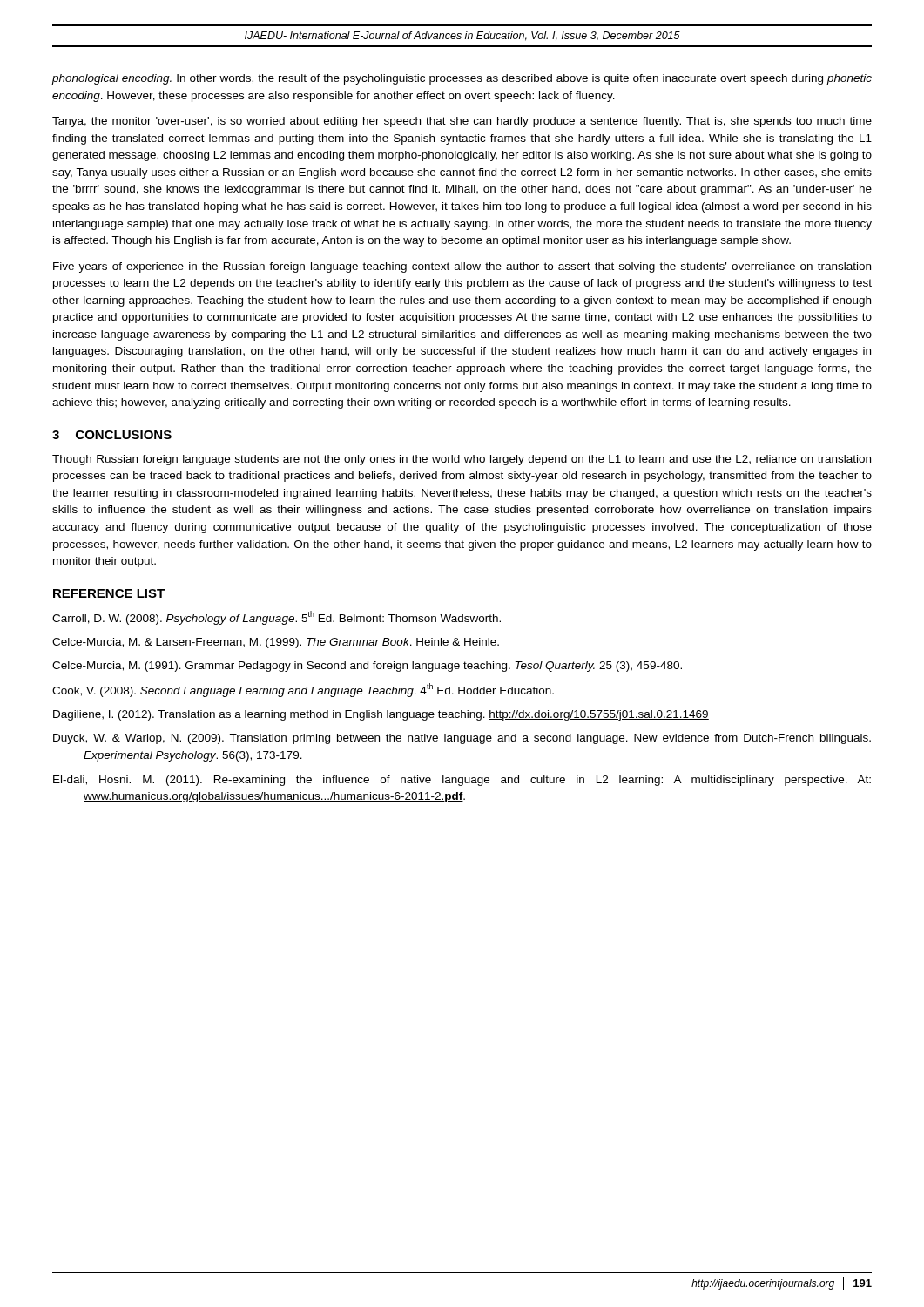
Task: Locate the block of text that opens with "Five years of experience in"
Action: point(462,334)
